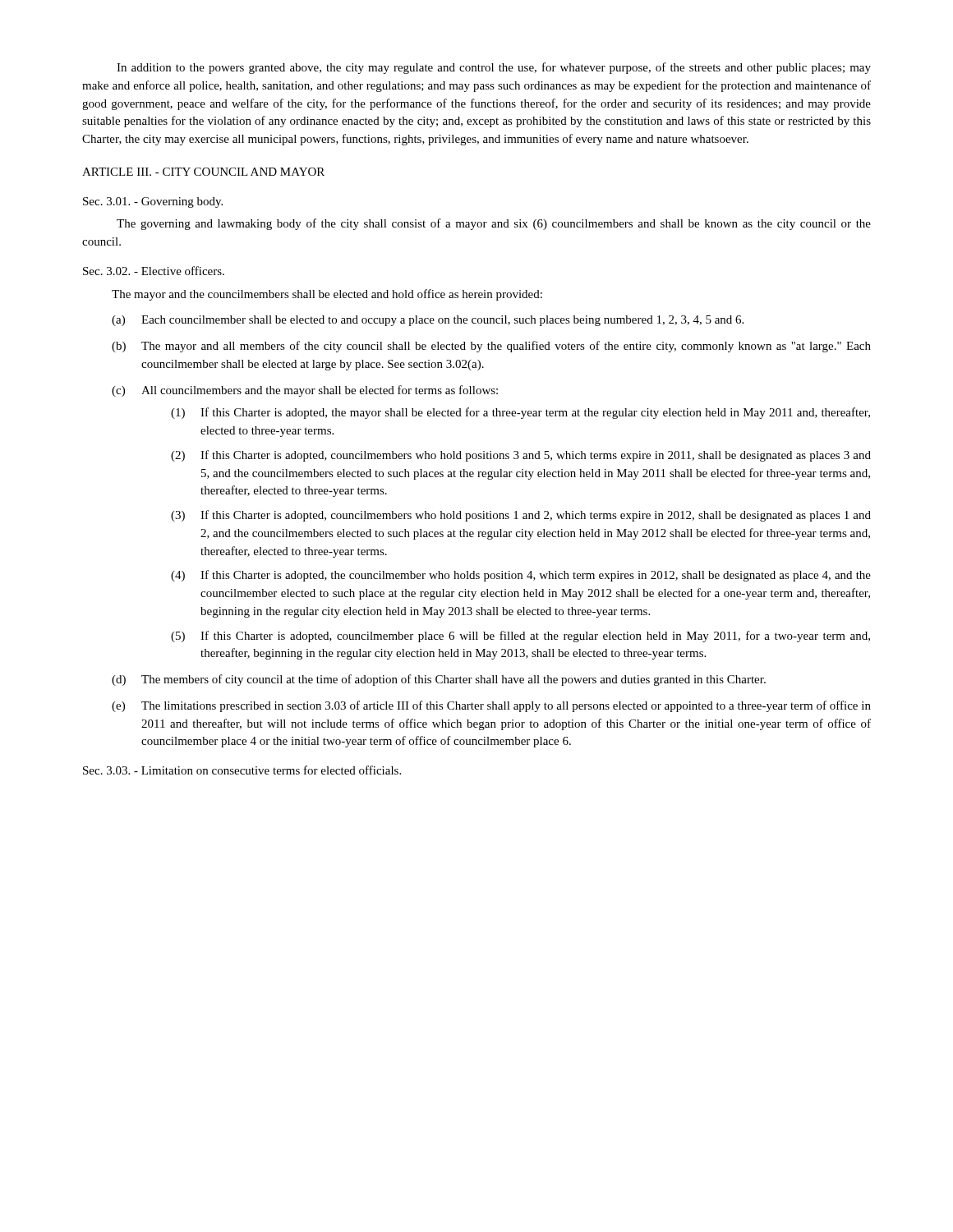Locate the block of text that opens with "(2) If this Charter is"
953x1232 pixels.
[x=521, y=473]
